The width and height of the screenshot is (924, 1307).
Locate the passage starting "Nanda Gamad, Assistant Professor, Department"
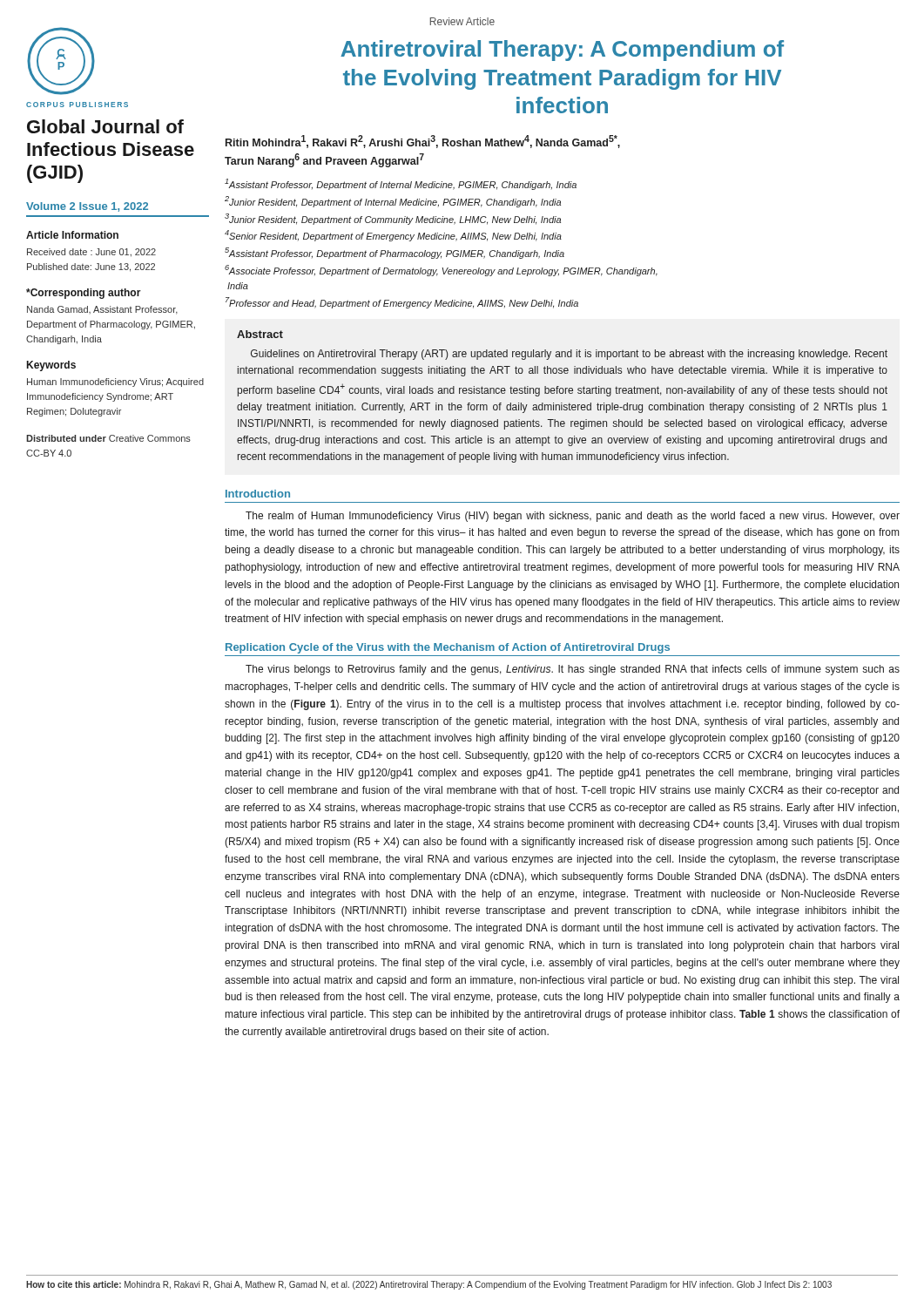click(111, 324)
